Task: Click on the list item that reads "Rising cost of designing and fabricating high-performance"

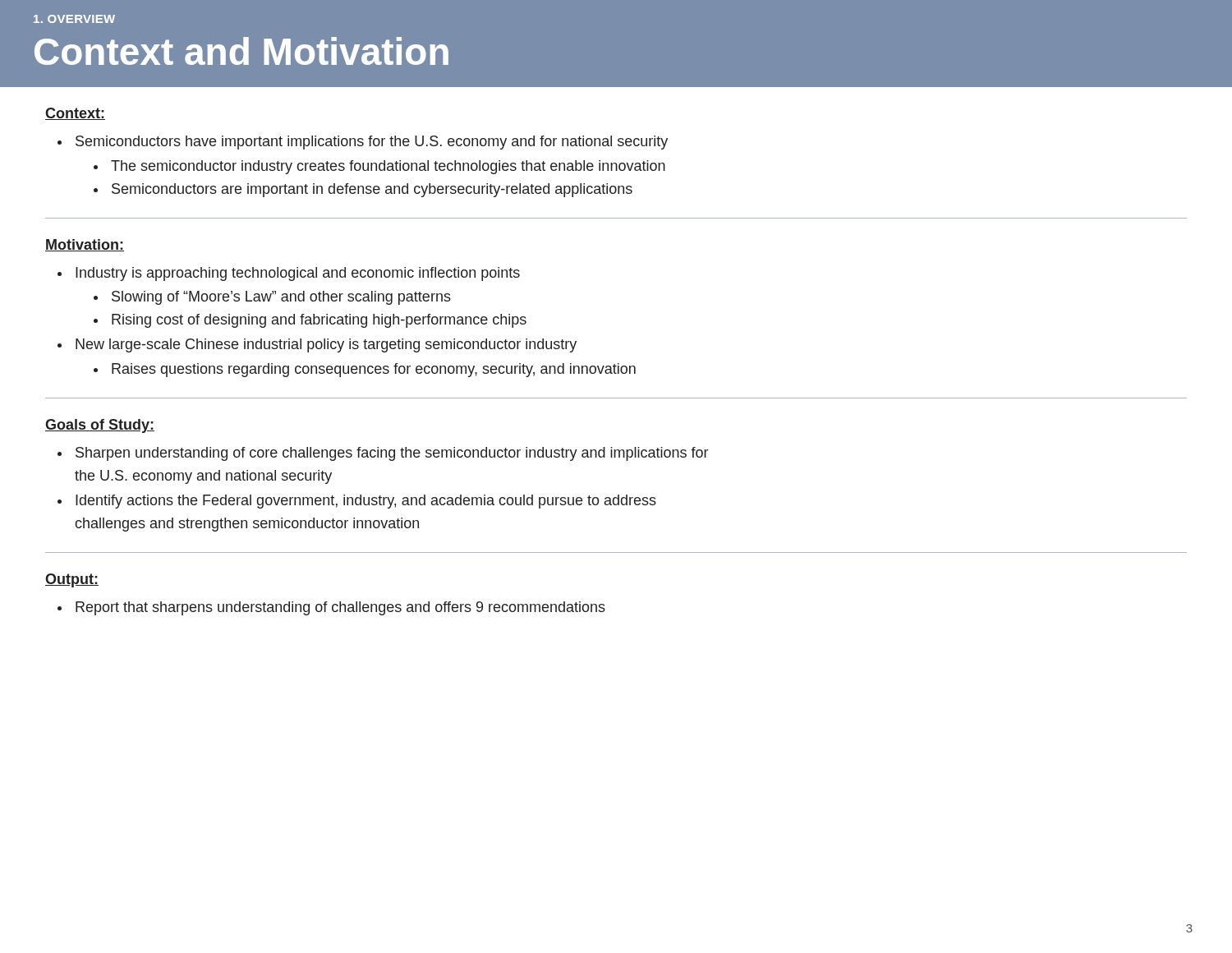Action: (319, 320)
